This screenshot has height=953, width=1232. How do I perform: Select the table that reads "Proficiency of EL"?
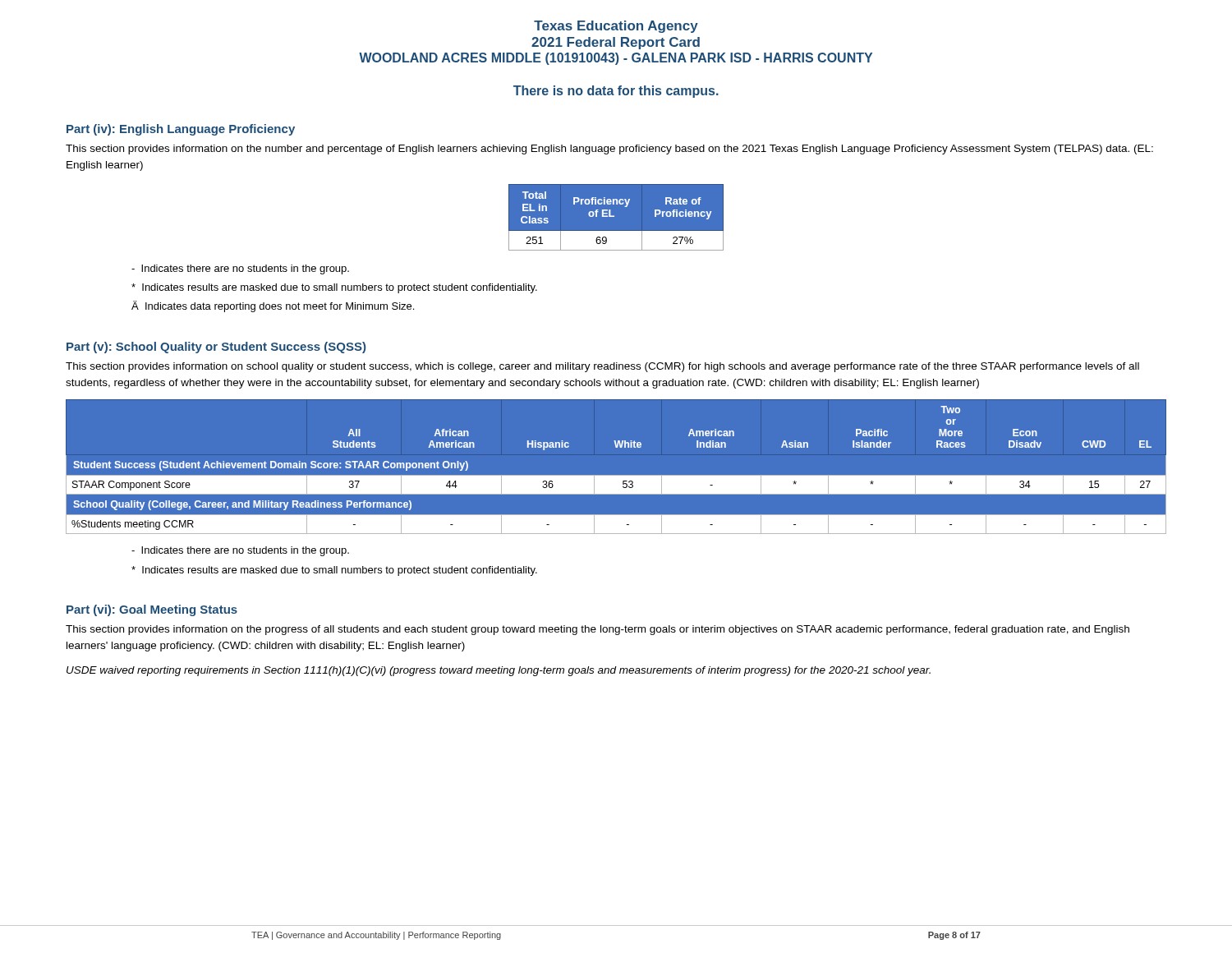pyautogui.click(x=616, y=217)
